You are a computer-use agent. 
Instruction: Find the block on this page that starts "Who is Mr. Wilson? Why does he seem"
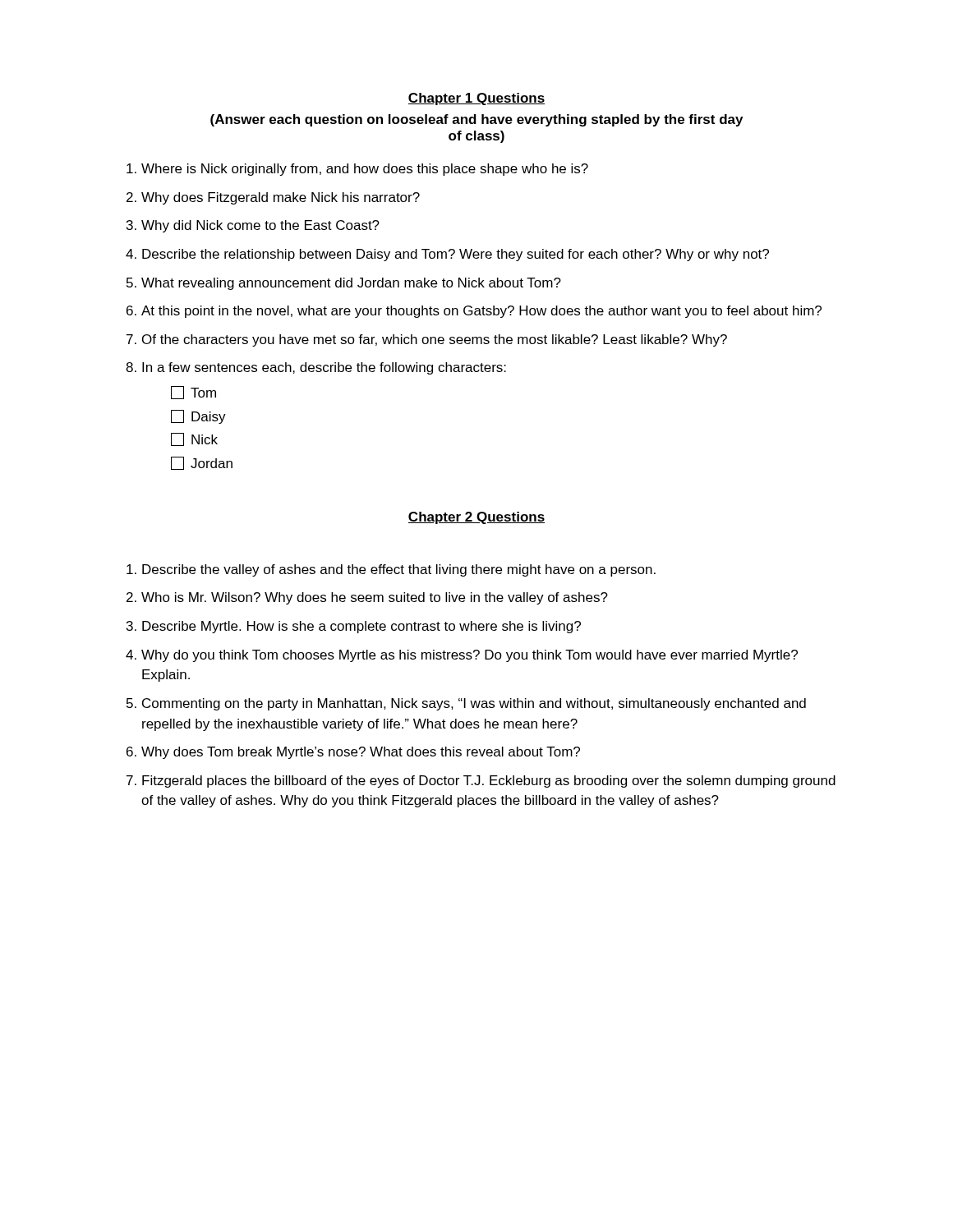point(490,599)
